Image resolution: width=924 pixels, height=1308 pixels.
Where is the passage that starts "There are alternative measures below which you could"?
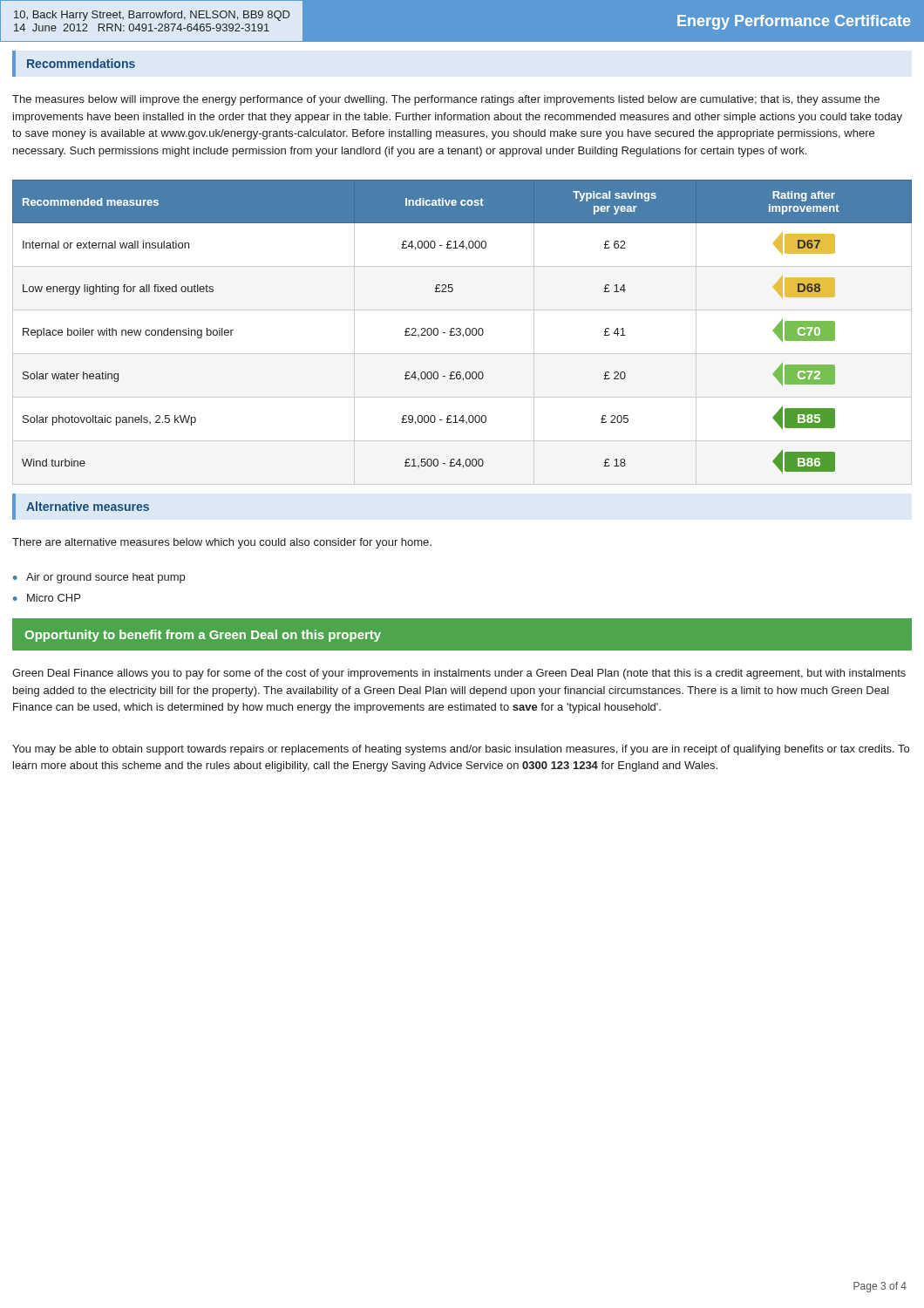(222, 543)
